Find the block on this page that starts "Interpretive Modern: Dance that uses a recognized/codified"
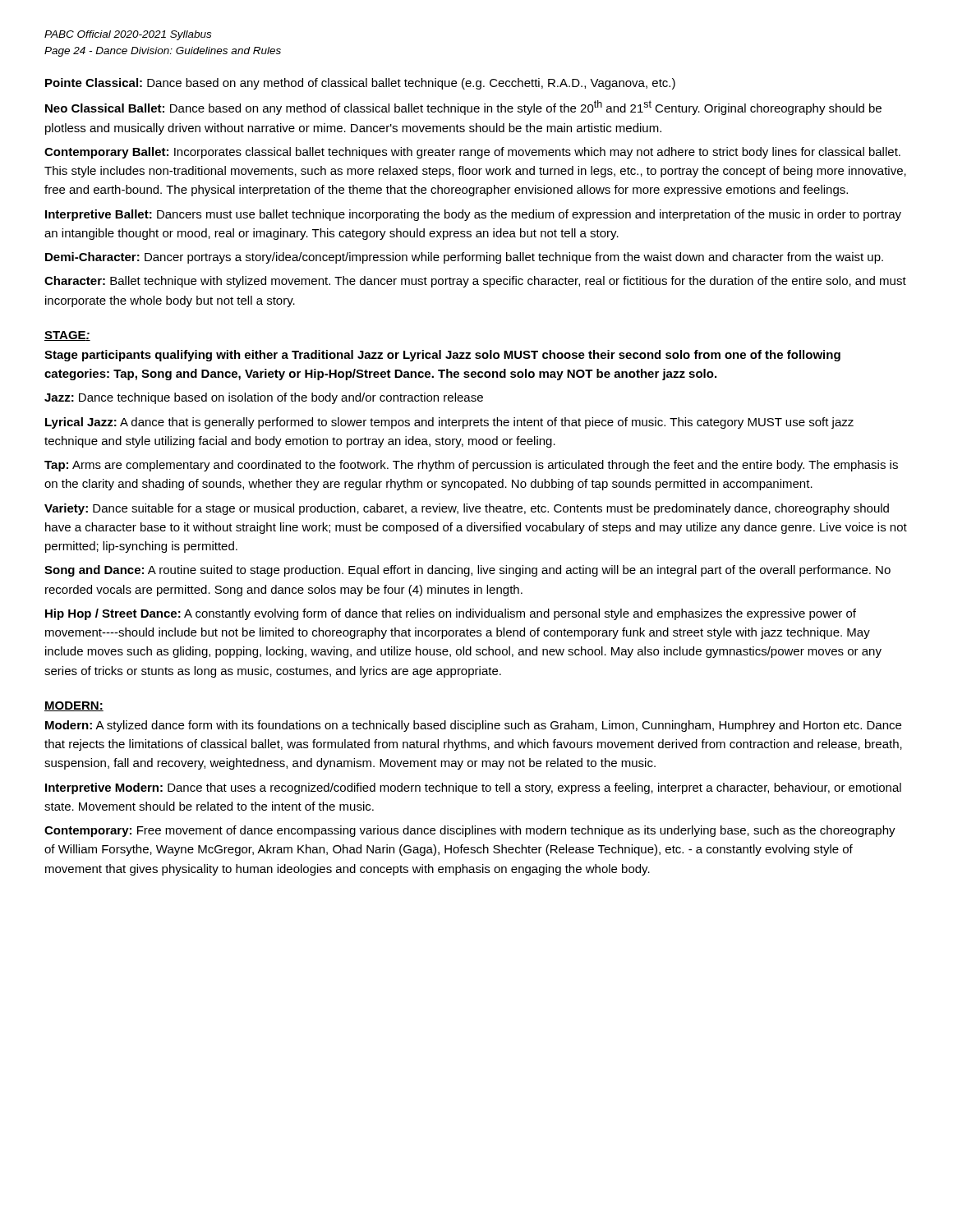 coord(473,796)
